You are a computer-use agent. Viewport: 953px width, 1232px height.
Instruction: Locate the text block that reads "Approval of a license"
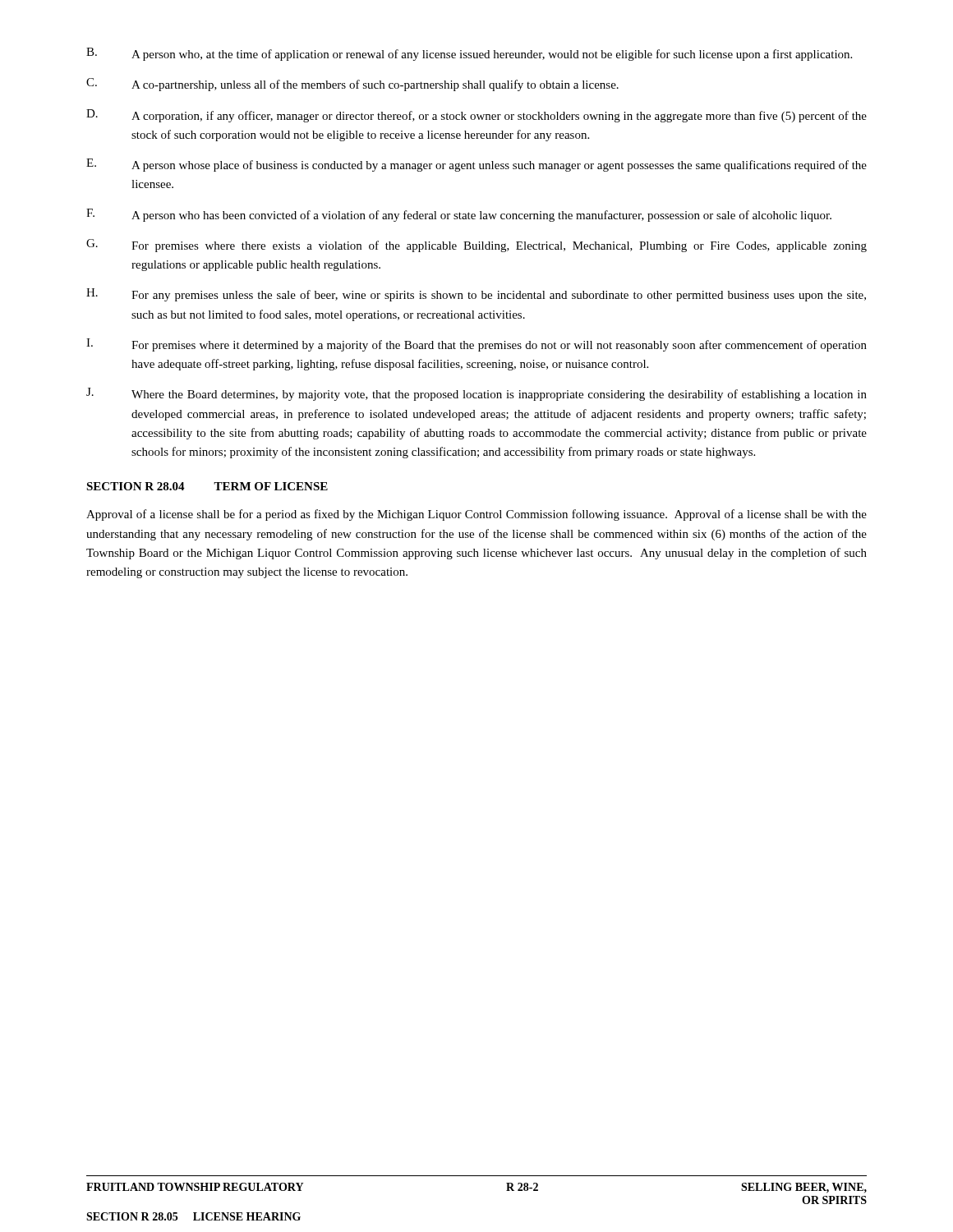click(x=476, y=543)
